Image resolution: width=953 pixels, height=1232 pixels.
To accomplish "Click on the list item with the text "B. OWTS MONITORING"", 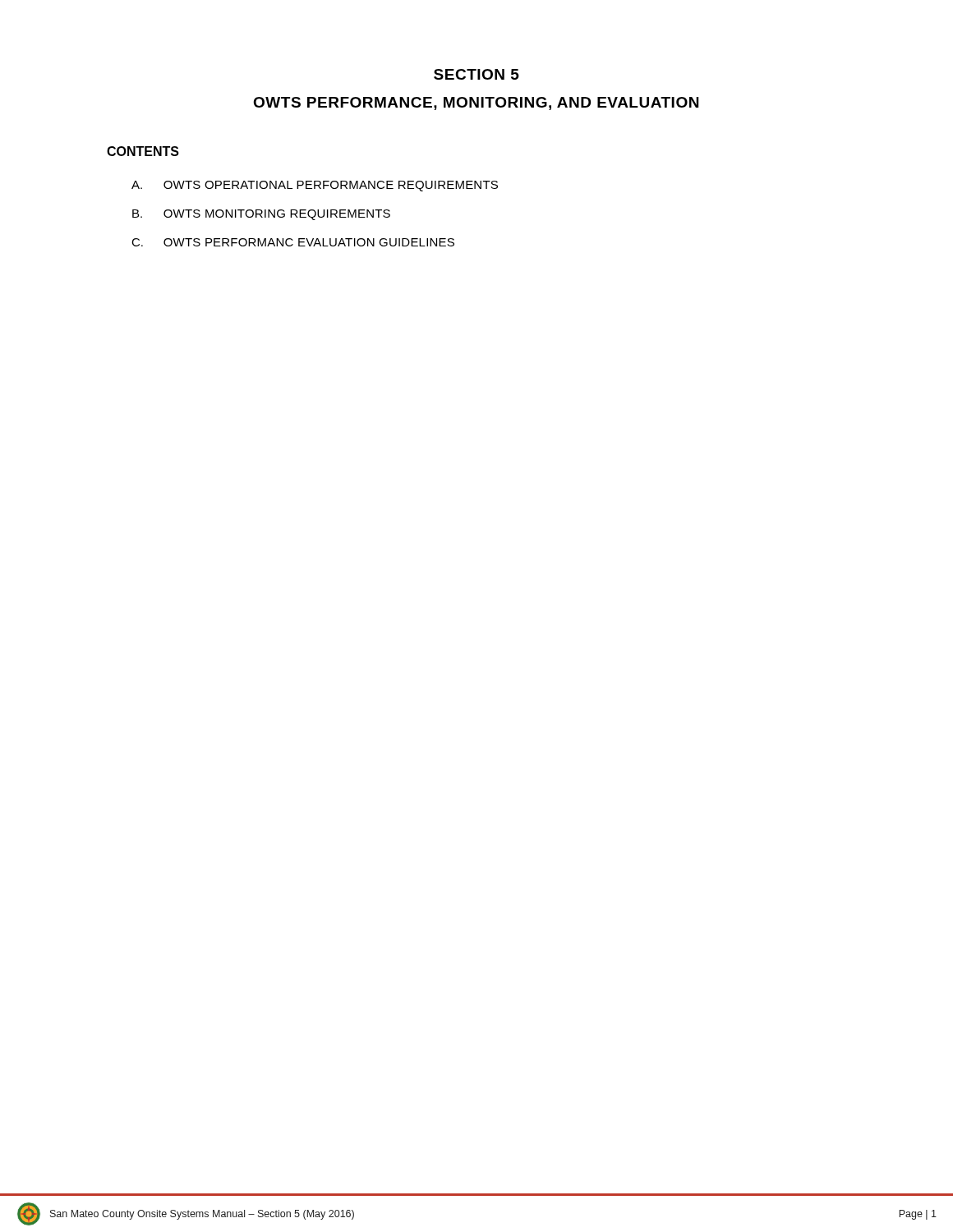I will pos(261,213).
